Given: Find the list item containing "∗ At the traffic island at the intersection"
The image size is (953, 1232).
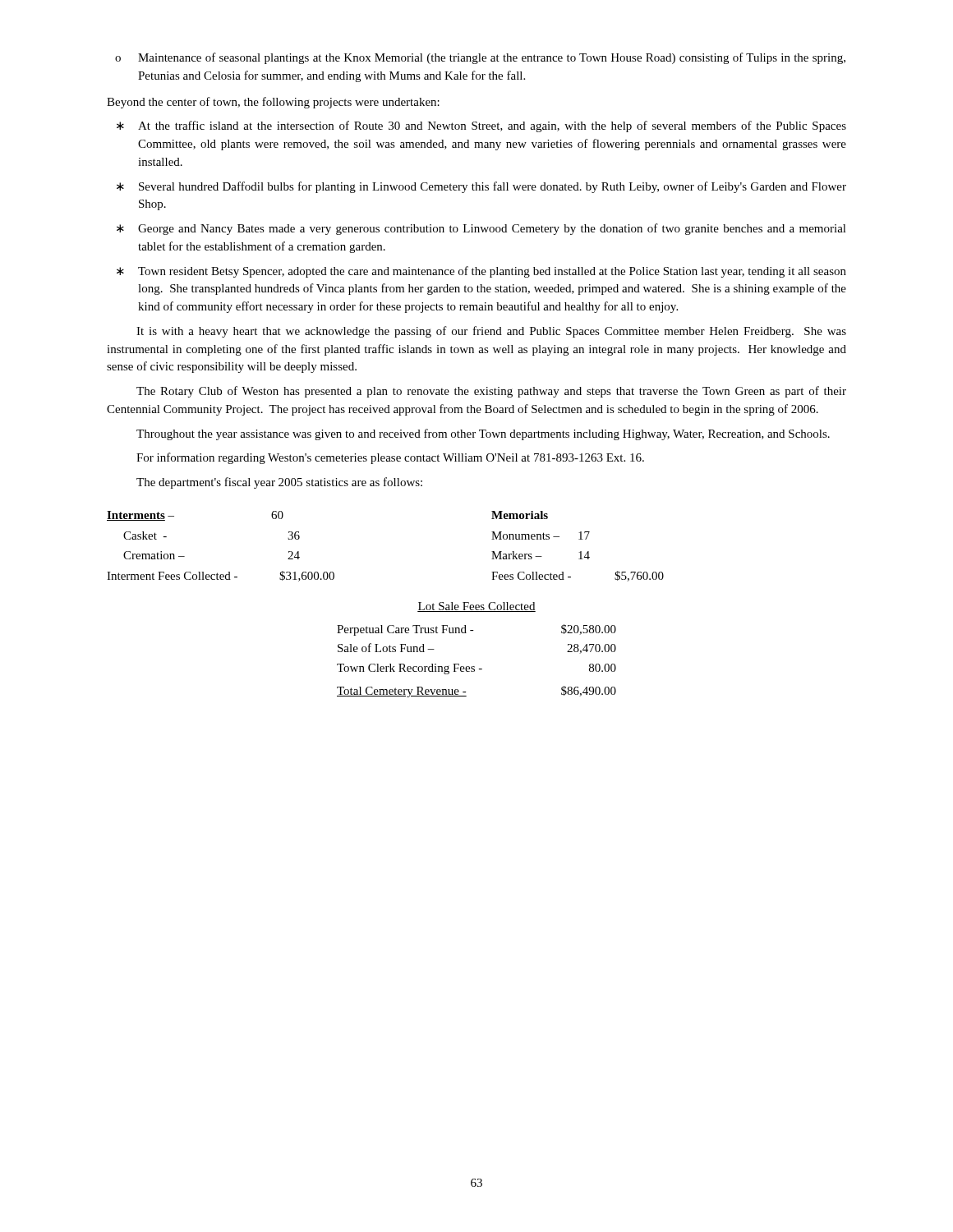Looking at the screenshot, I should (x=481, y=144).
